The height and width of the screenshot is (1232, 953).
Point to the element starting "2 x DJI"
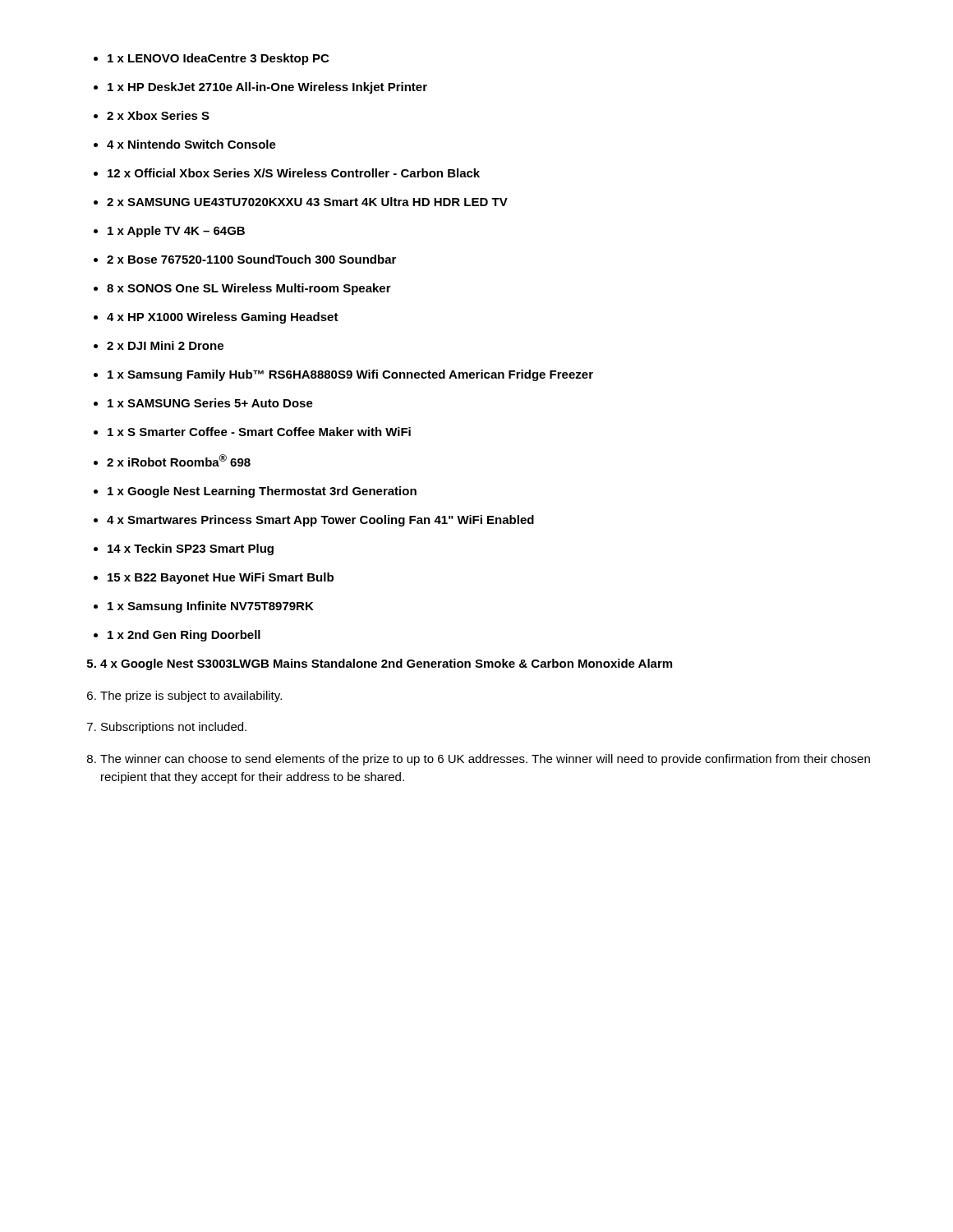pos(165,345)
